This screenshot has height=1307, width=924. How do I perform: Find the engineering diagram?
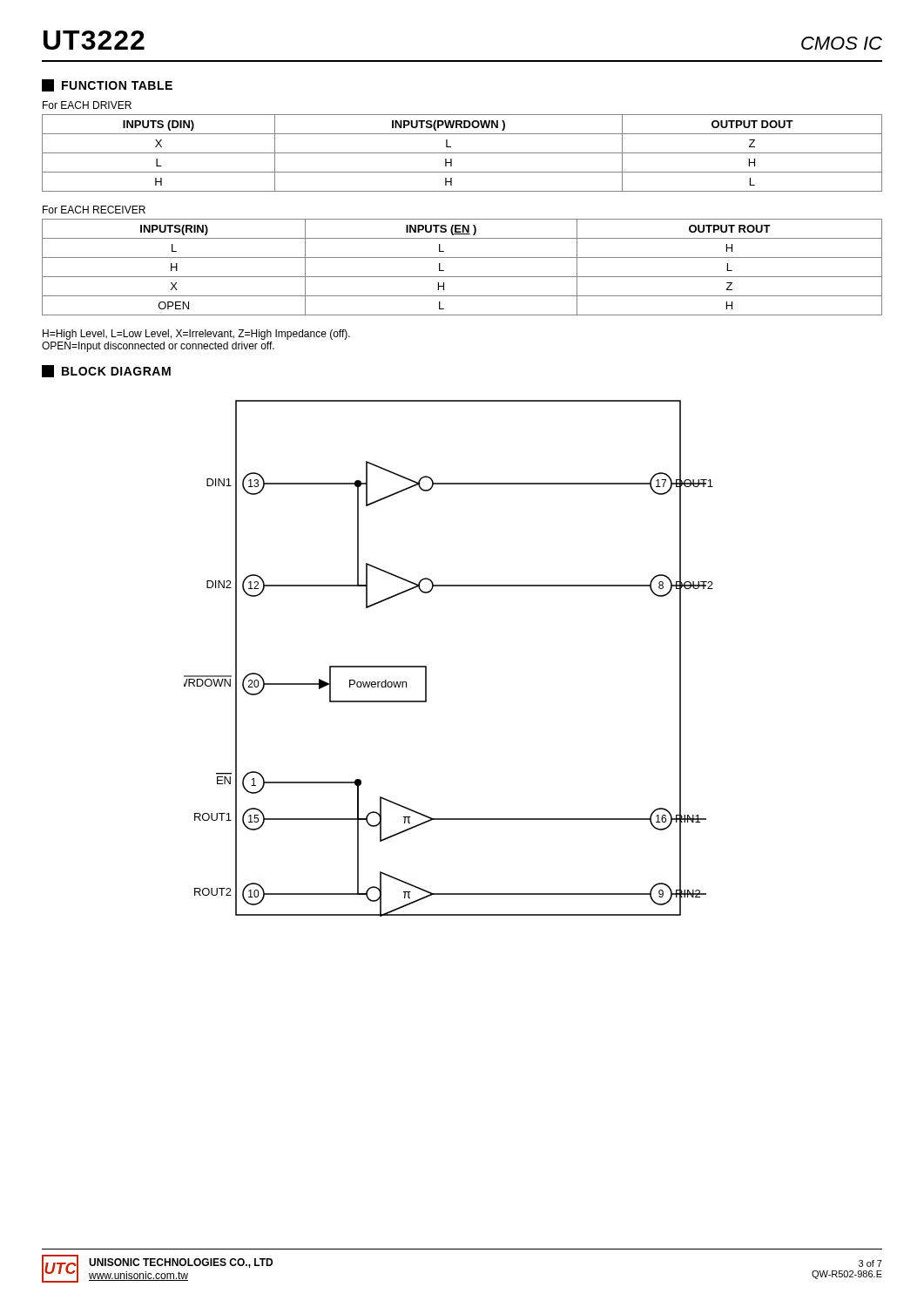(x=462, y=658)
